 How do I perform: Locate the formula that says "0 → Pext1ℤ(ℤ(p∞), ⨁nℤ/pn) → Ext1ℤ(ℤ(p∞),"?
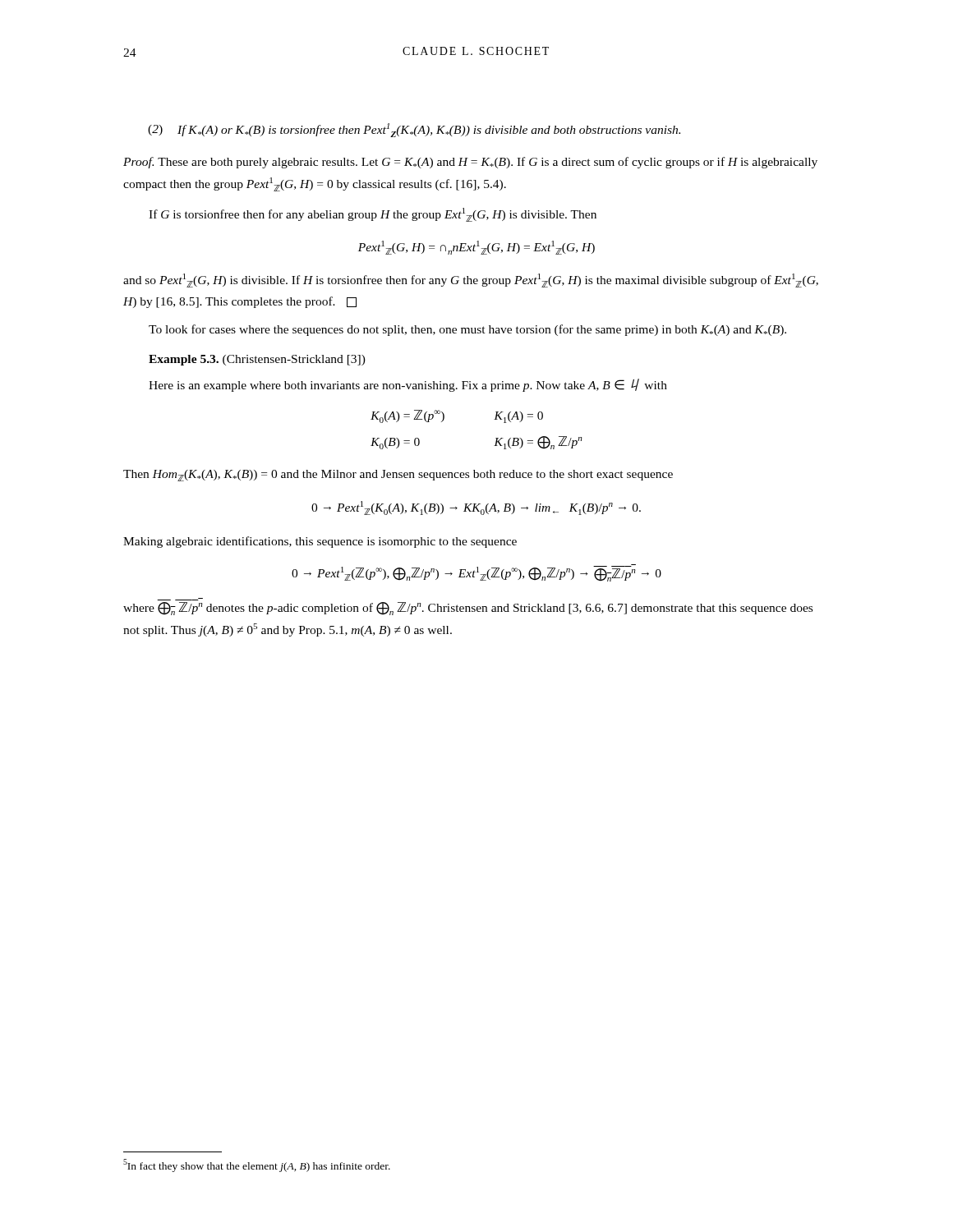pos(476,574)
